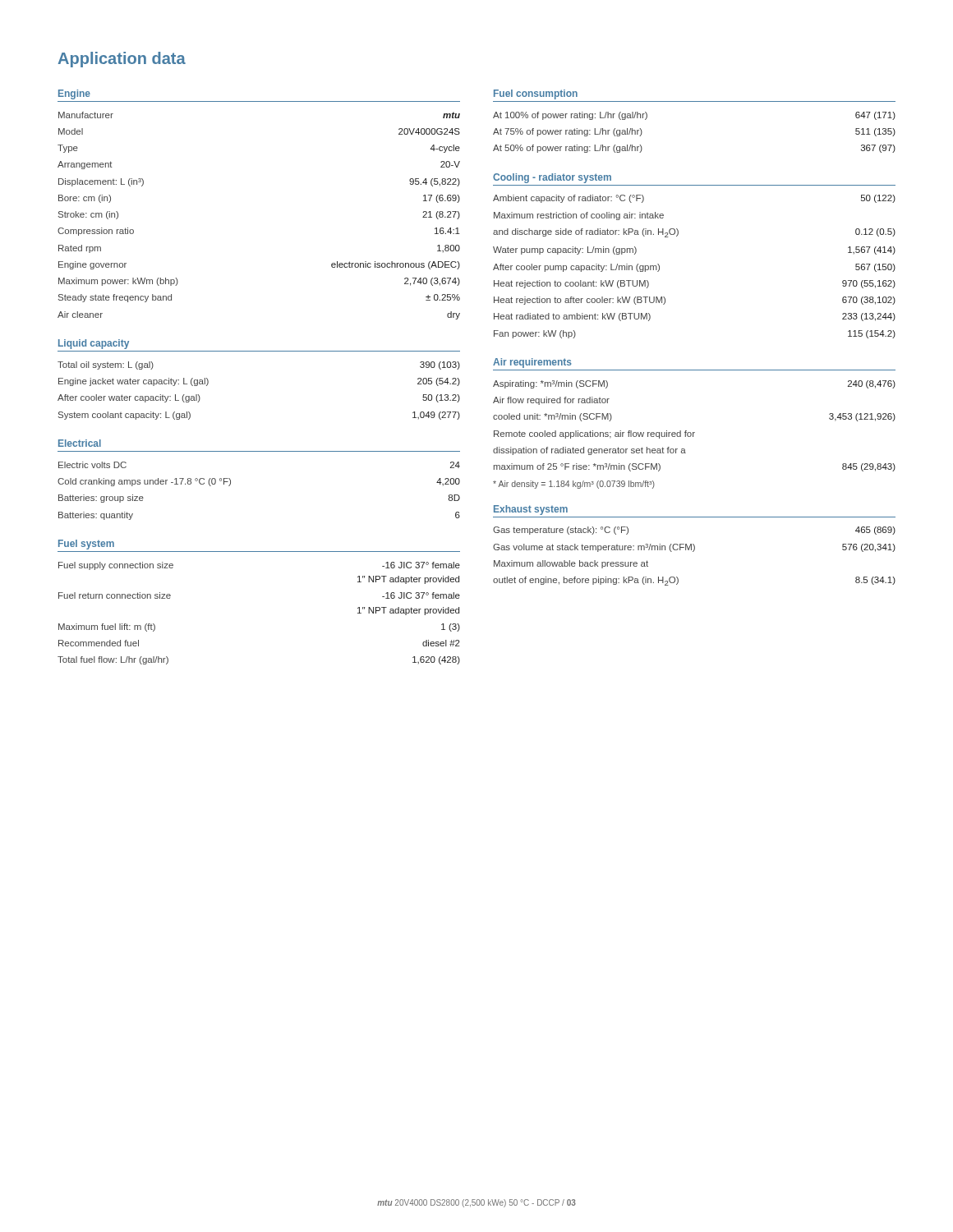This screenshot has width=953, height=1232.
Task: Navigate to the passage starting "Fuel system"
Action: coord(86,544)
